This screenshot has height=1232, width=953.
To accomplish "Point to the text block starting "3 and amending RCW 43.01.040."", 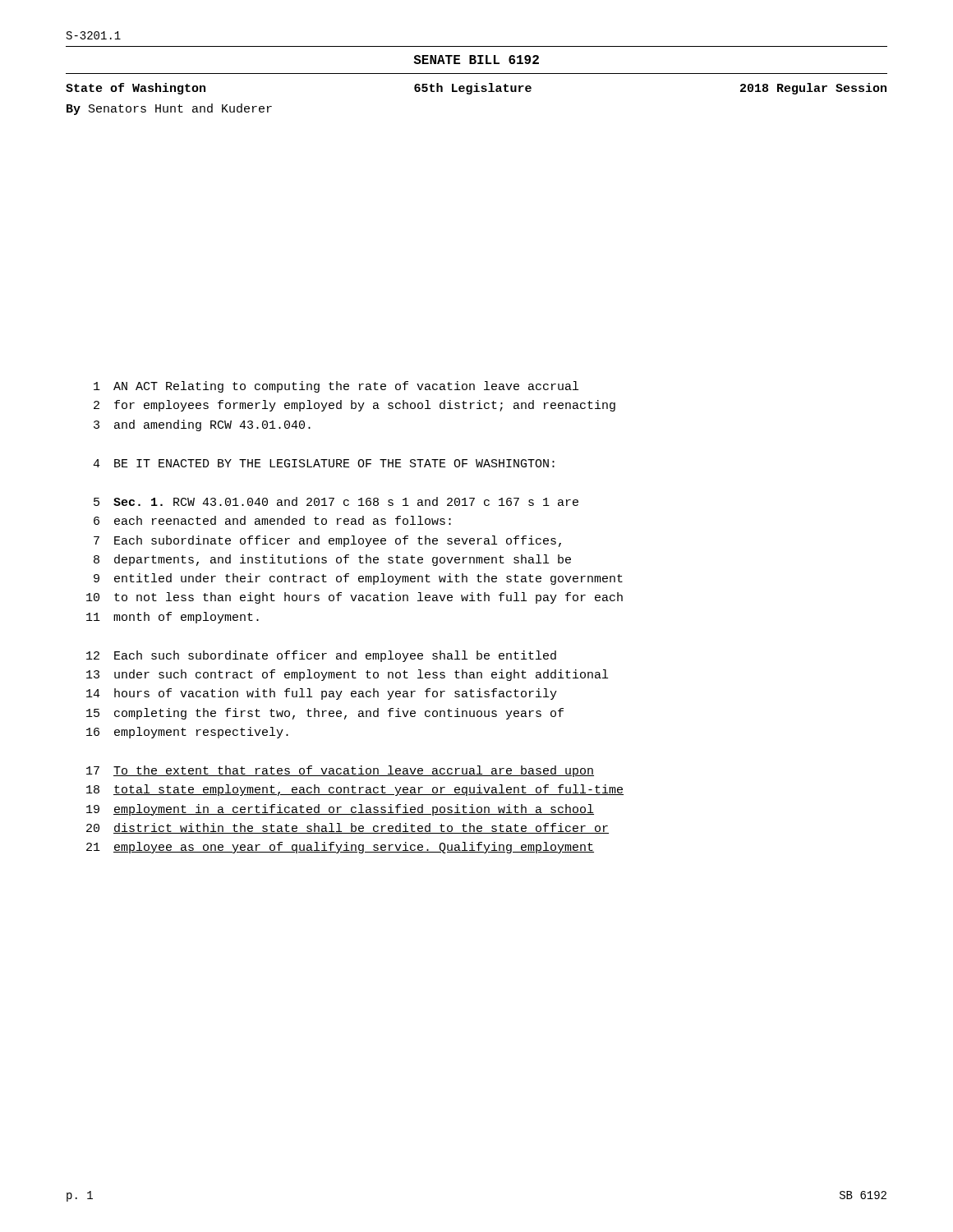I will [x=202, y=425].
